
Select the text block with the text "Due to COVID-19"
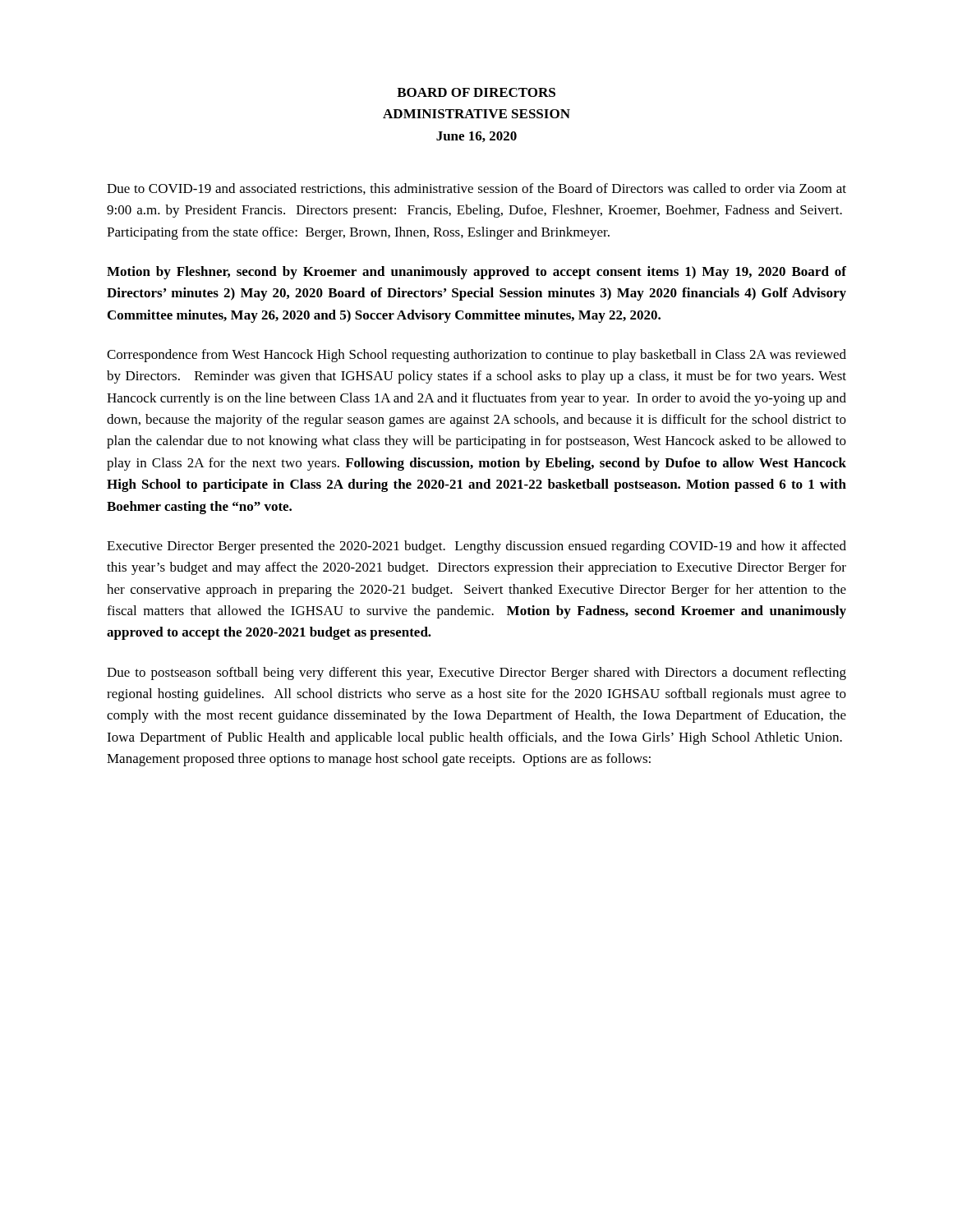pyautogui.click(x=476, y=210)
